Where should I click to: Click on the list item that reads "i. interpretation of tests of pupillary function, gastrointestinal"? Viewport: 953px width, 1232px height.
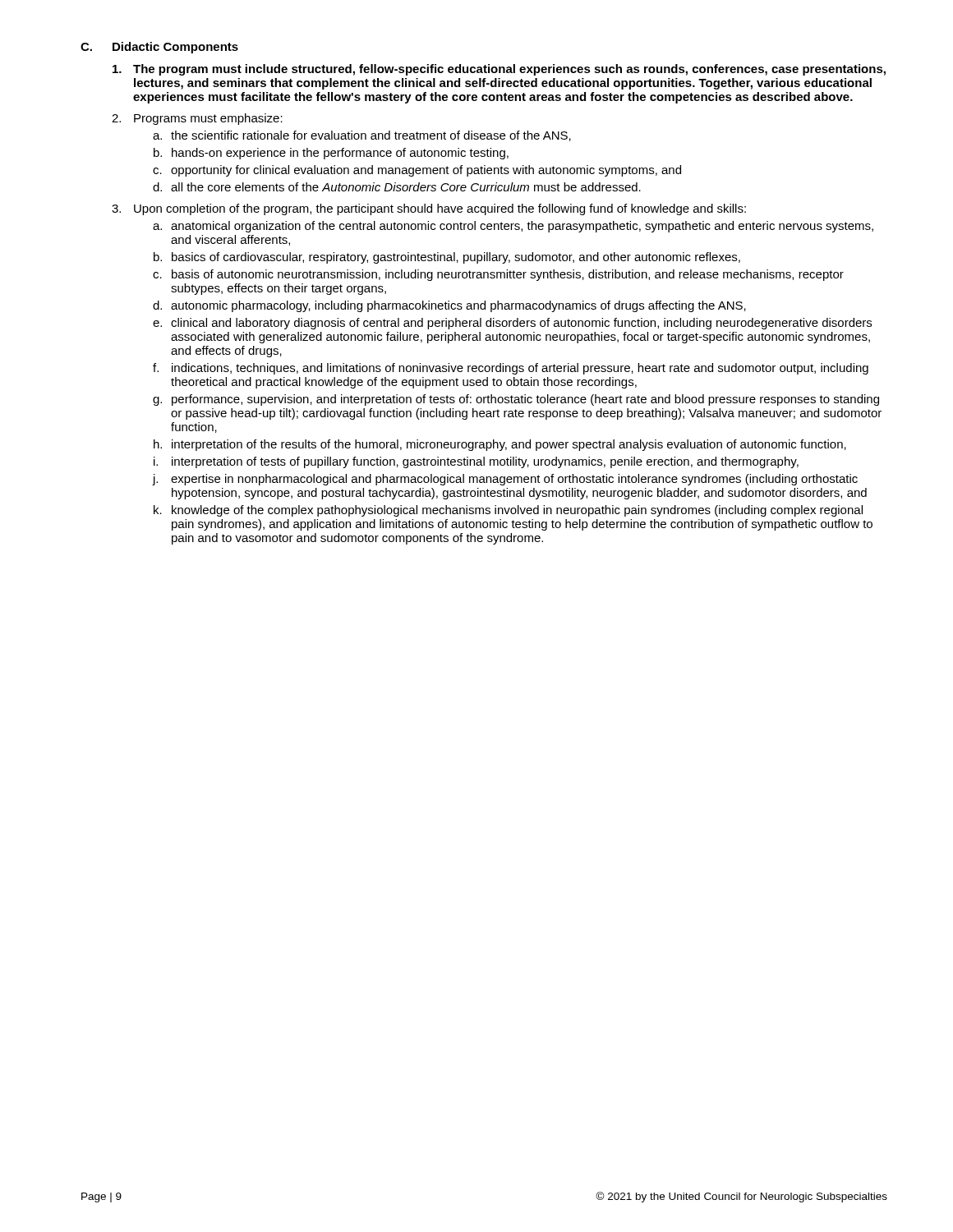(x=476, y=461)
